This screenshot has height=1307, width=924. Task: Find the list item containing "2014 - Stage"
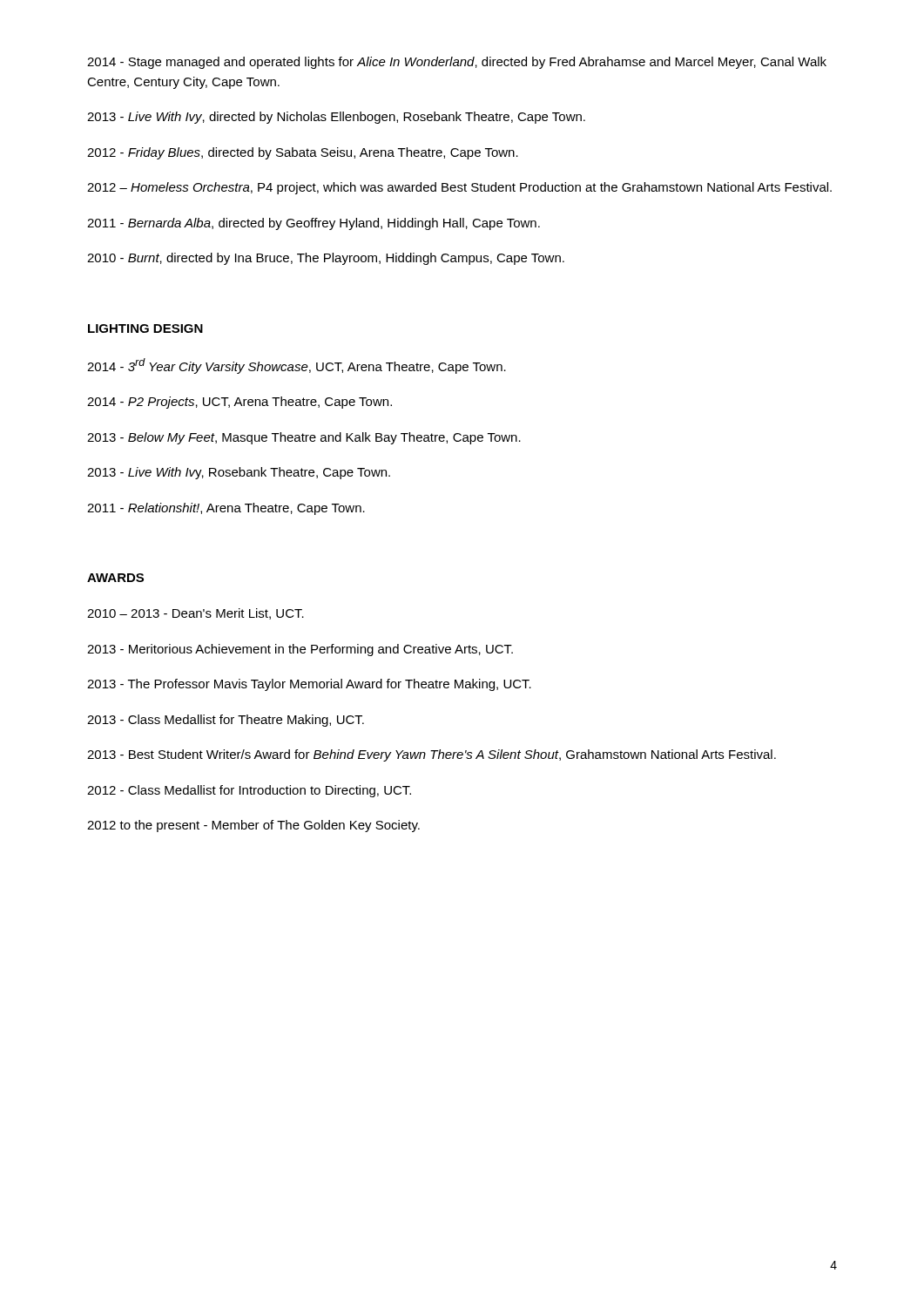(x=457, y=71)
